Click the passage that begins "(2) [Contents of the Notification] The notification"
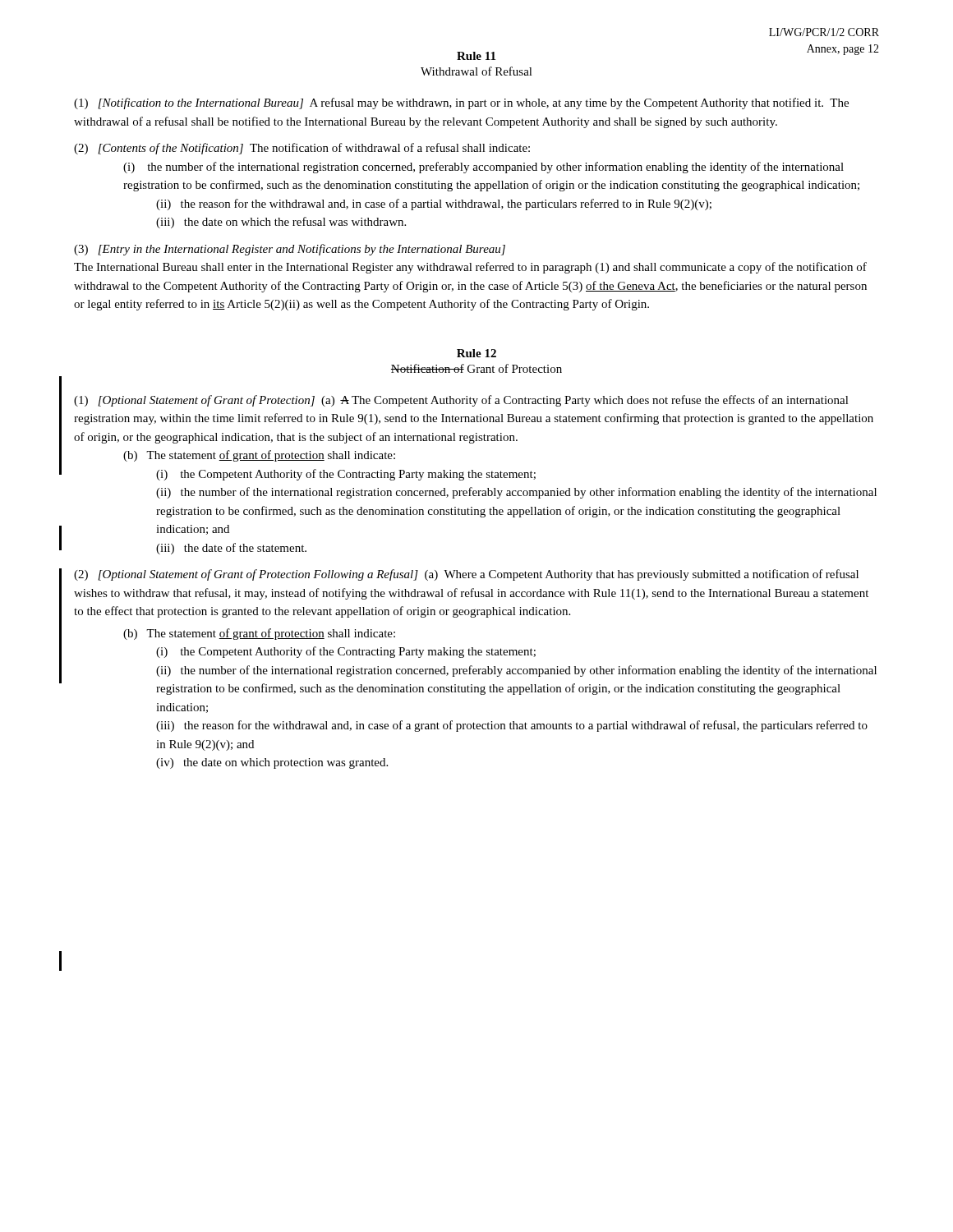953x1232 pixels. point(302,148)
